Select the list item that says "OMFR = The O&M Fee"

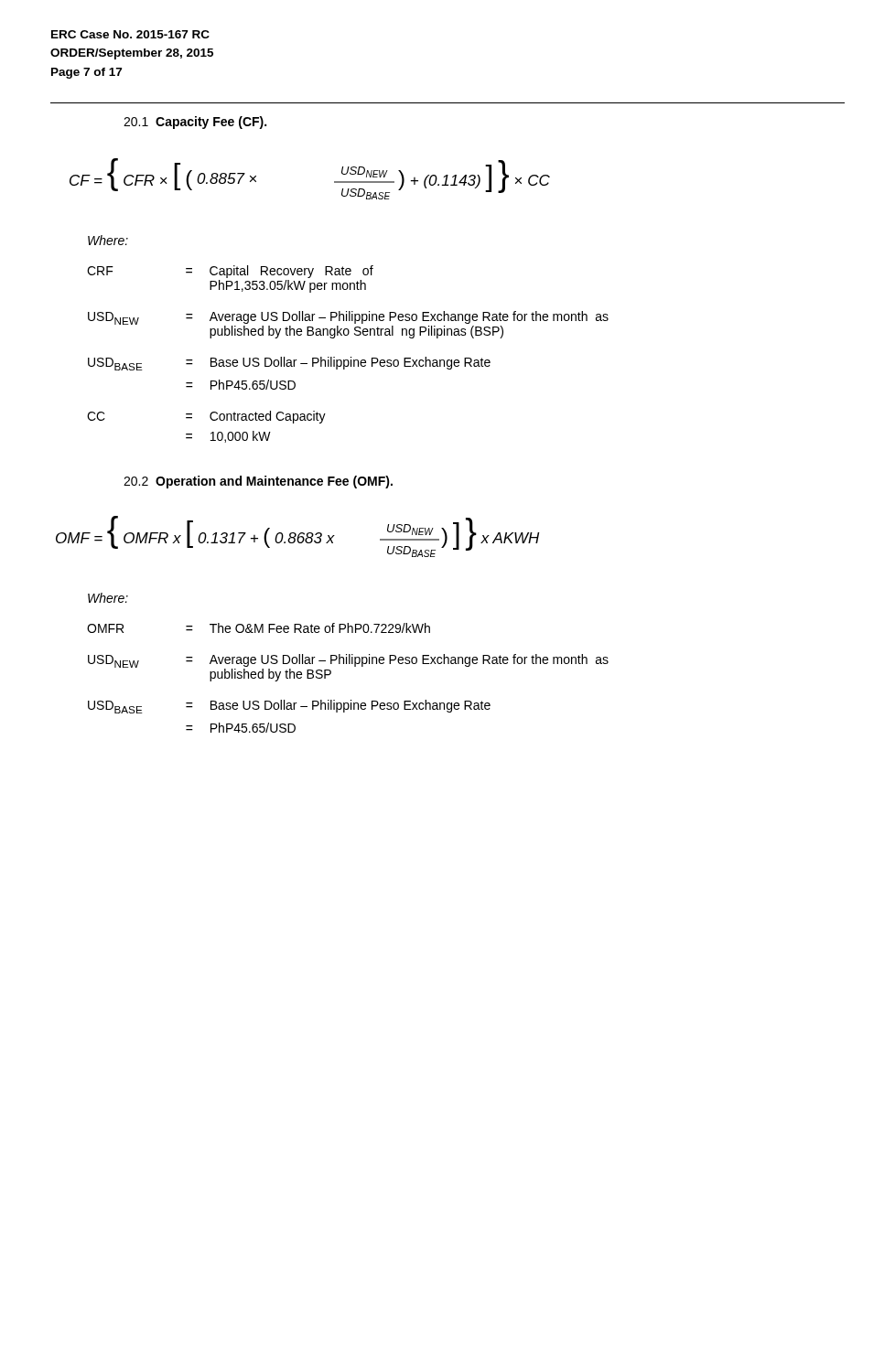tap(371, 628)
